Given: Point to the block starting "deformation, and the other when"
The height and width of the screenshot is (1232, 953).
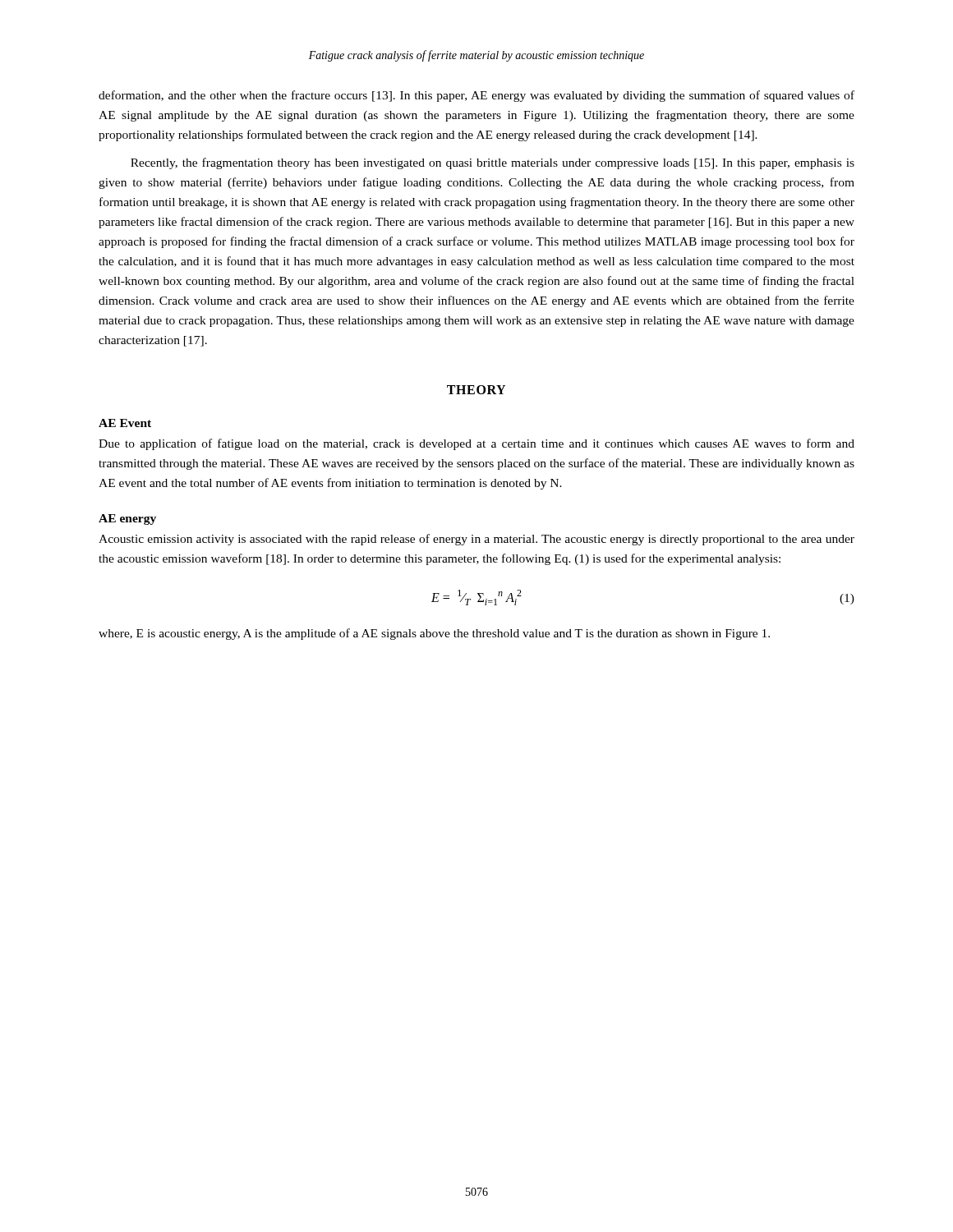Looking at the screenshot, I should pos(476,115).
